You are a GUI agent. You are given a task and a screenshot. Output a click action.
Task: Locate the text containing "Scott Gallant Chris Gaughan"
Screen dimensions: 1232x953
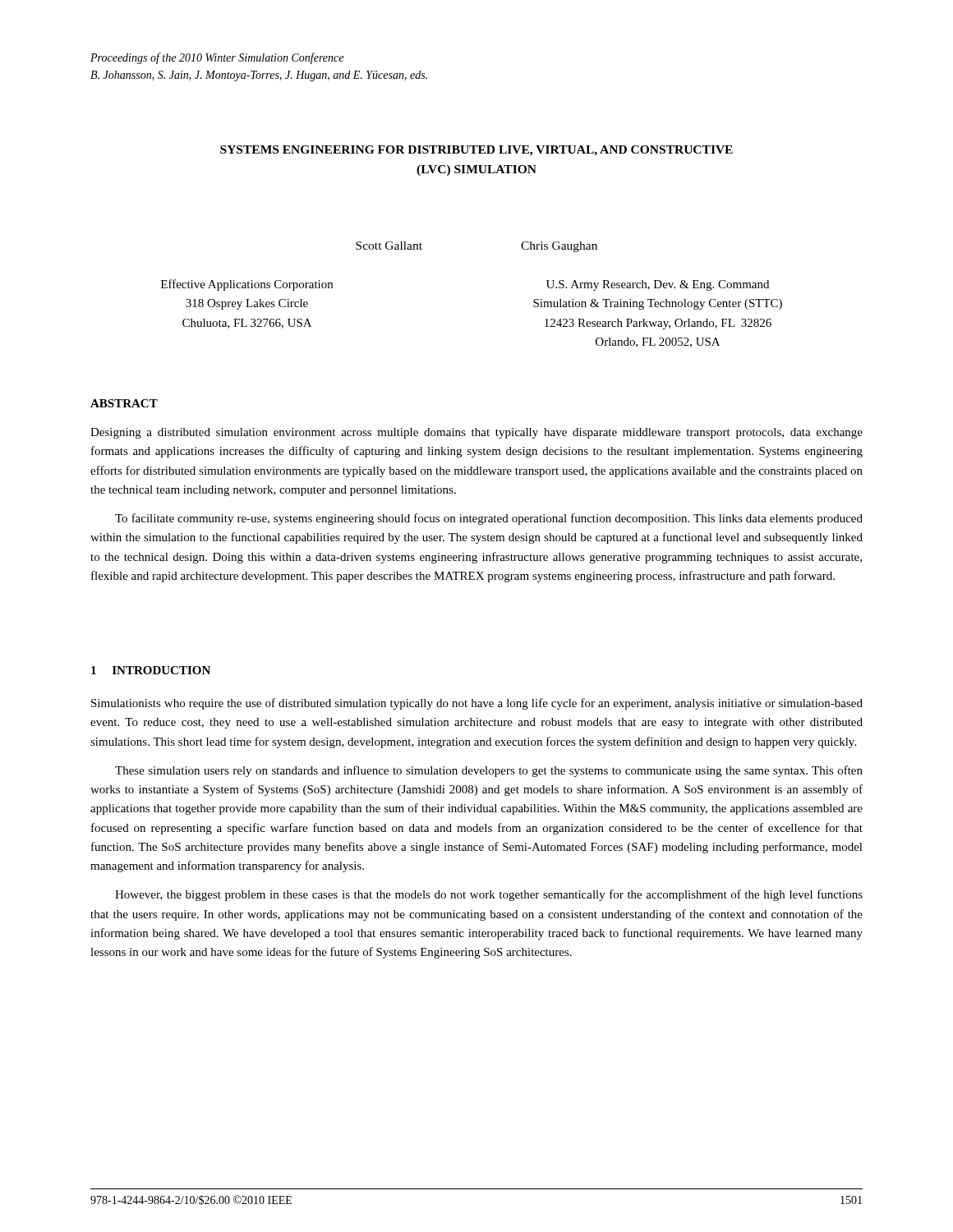[x=391, y=246]
